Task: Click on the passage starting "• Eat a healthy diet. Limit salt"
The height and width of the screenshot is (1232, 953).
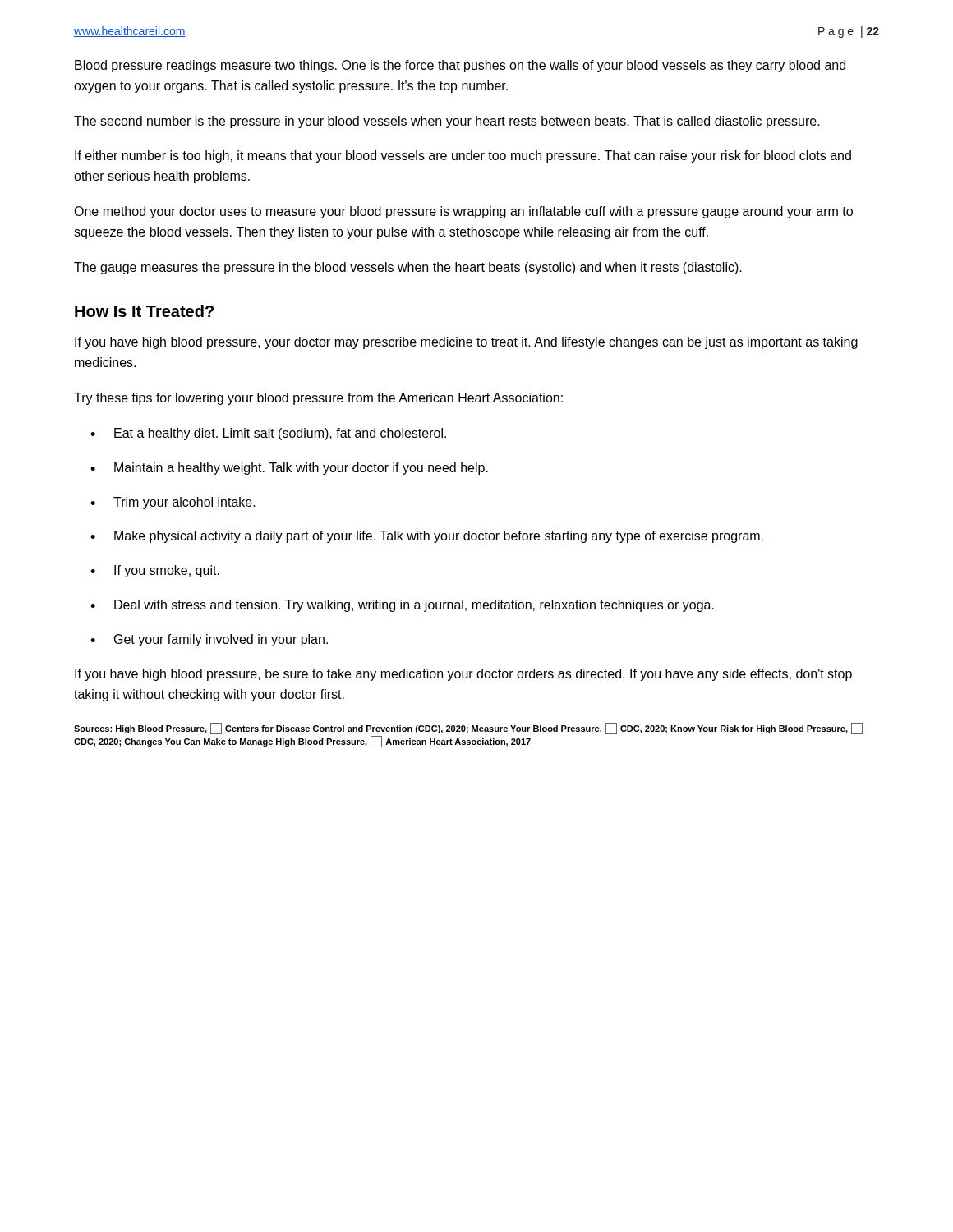Action: click(x=268, y=434)
